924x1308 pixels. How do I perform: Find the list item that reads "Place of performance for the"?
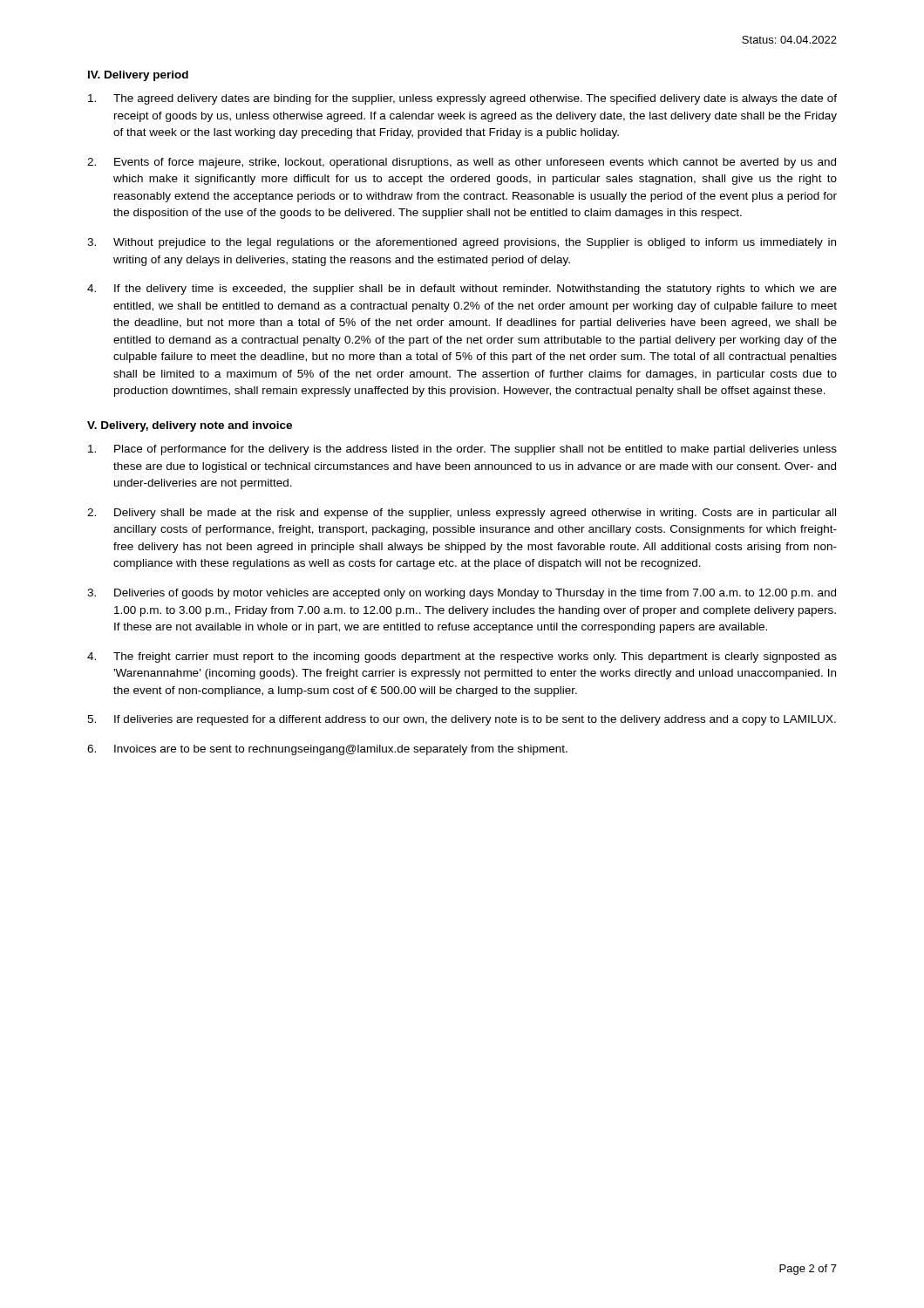coord(462,466)
